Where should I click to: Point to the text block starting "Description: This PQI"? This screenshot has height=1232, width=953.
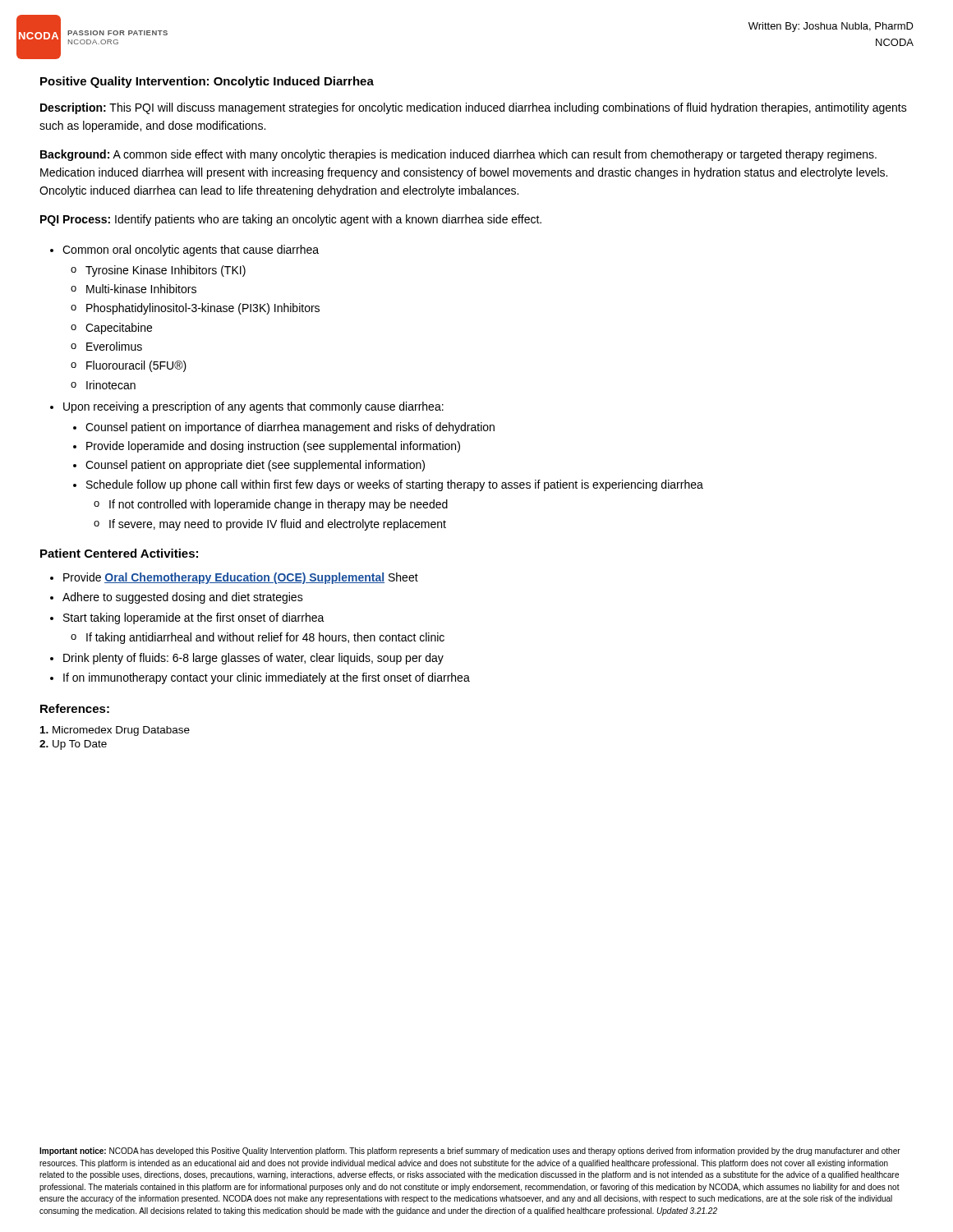(473, 116)
